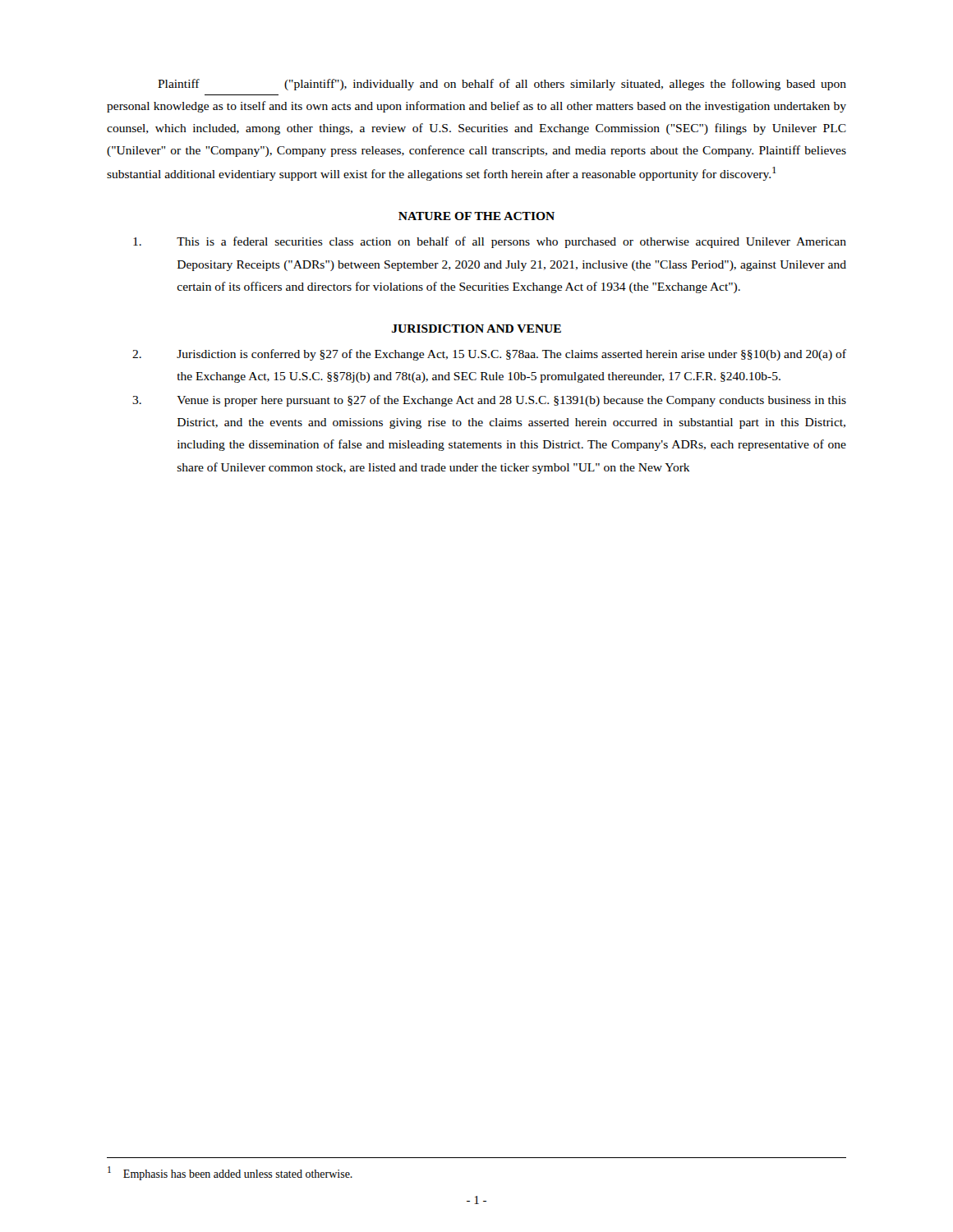
Task: Click the section header that begins "NATURE OF THE"
Action: [476, 216]
